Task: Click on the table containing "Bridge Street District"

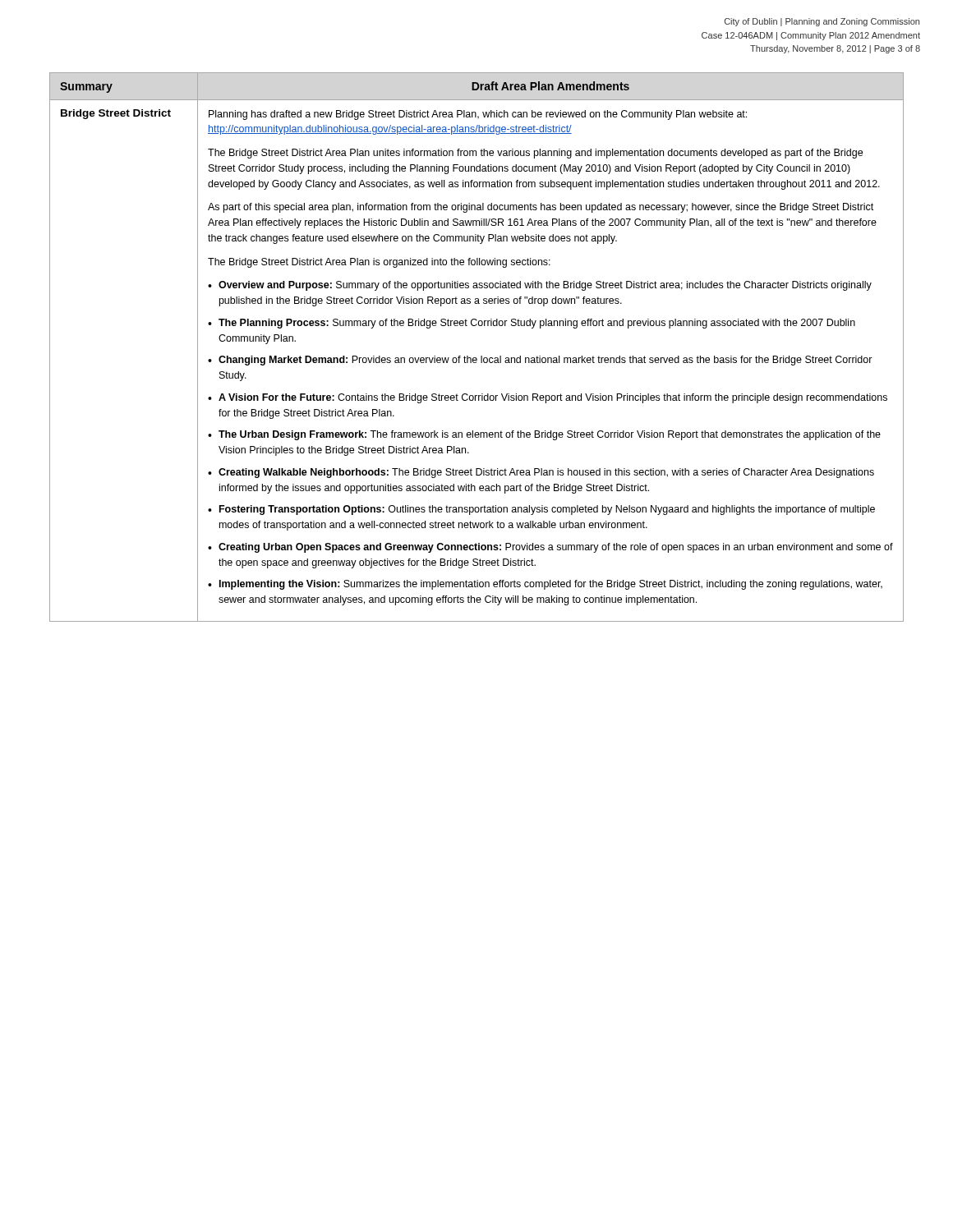Action: 476,347
